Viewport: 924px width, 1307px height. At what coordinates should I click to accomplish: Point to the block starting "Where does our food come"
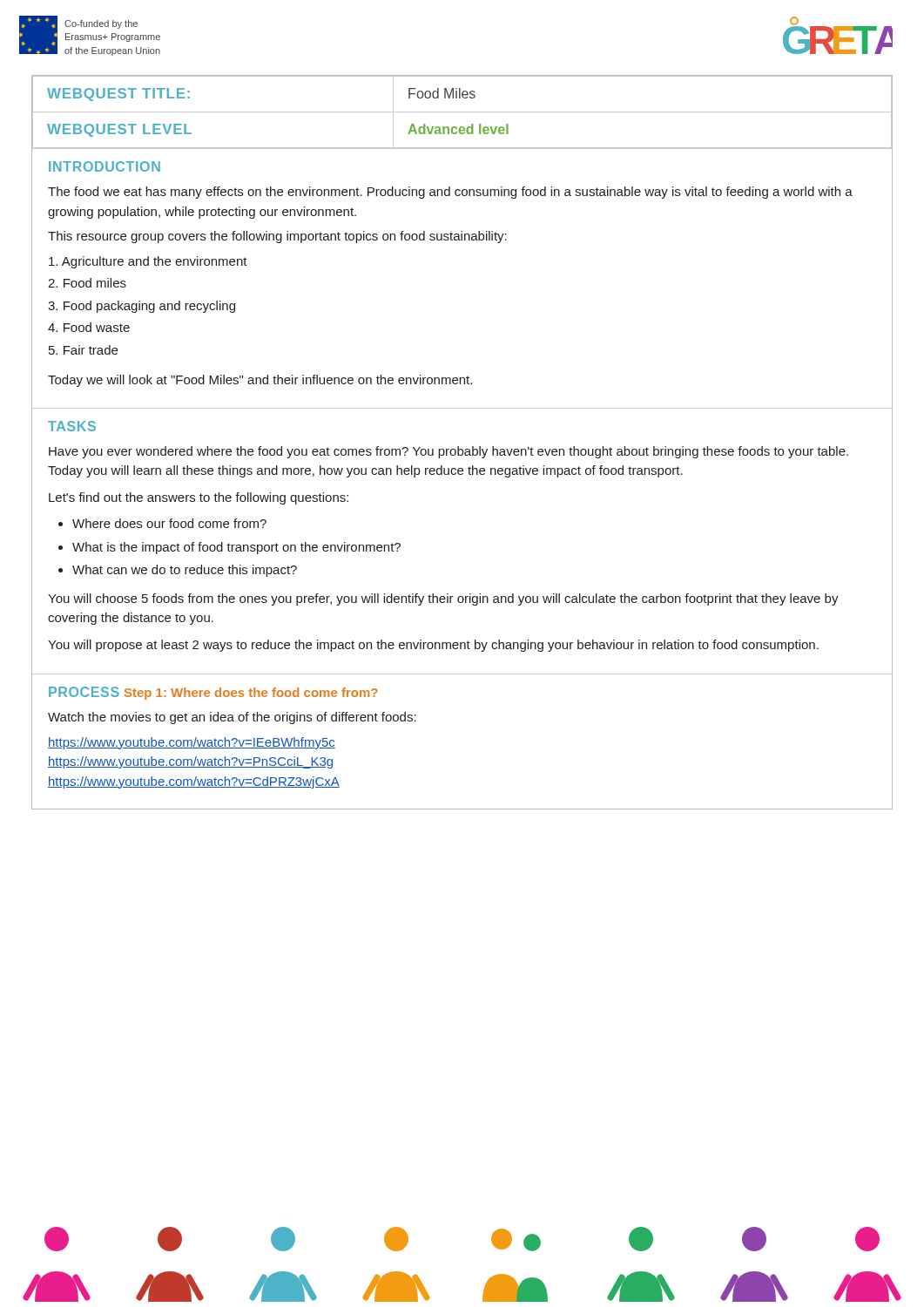point(170,523)
